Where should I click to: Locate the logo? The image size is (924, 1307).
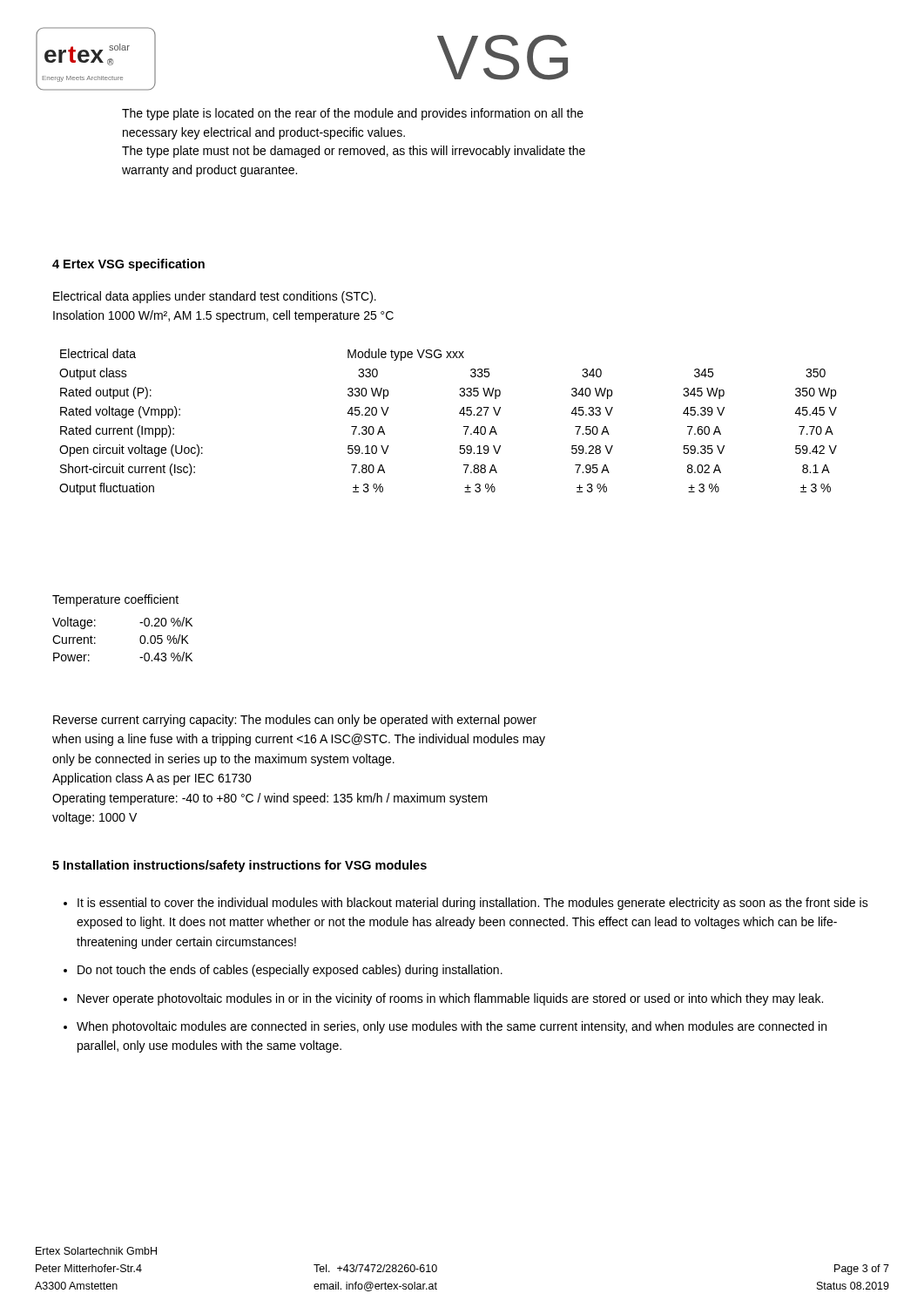[x=105, y=60]
